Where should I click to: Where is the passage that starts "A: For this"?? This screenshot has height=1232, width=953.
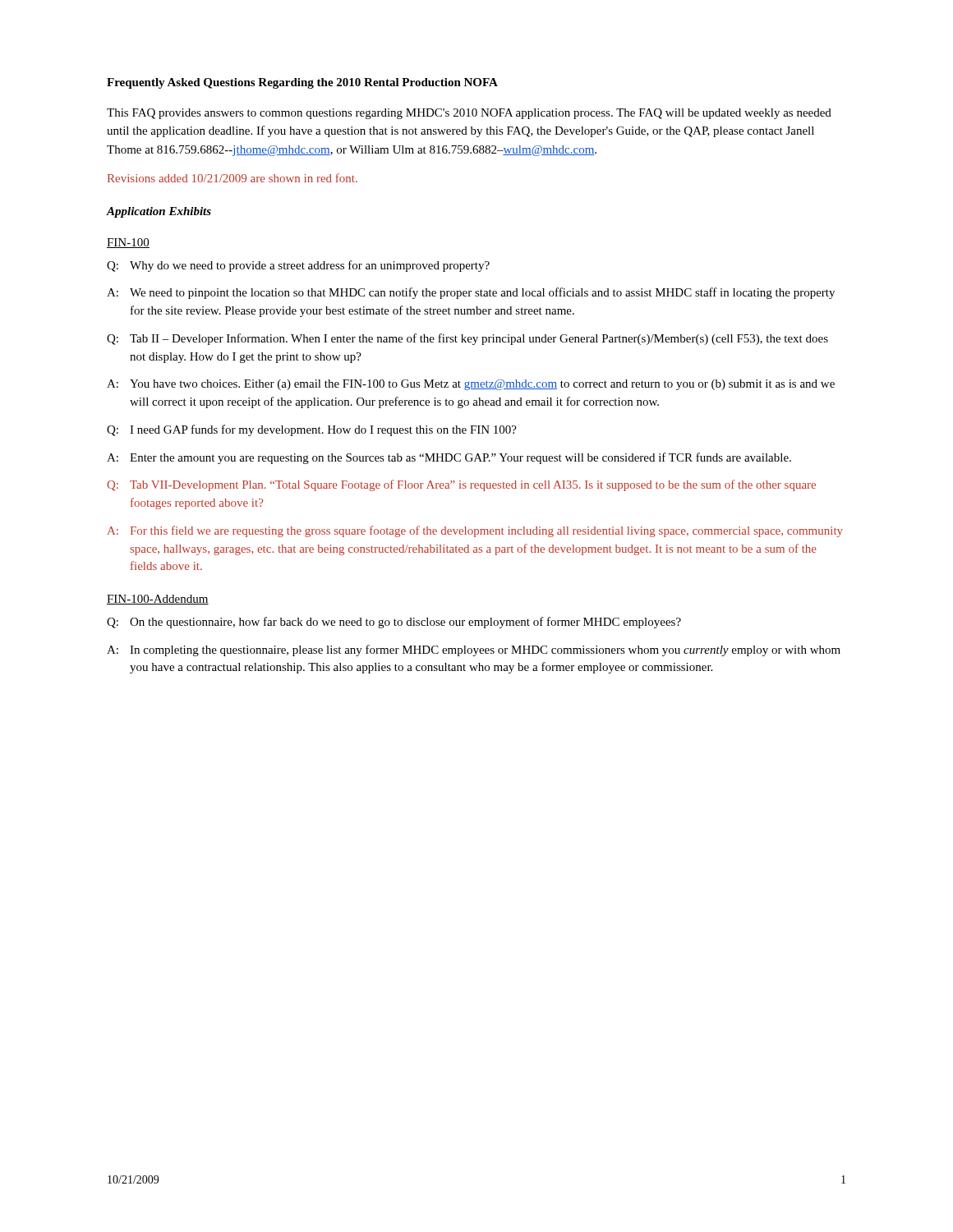pyautogui.click(x=476, y=549)
